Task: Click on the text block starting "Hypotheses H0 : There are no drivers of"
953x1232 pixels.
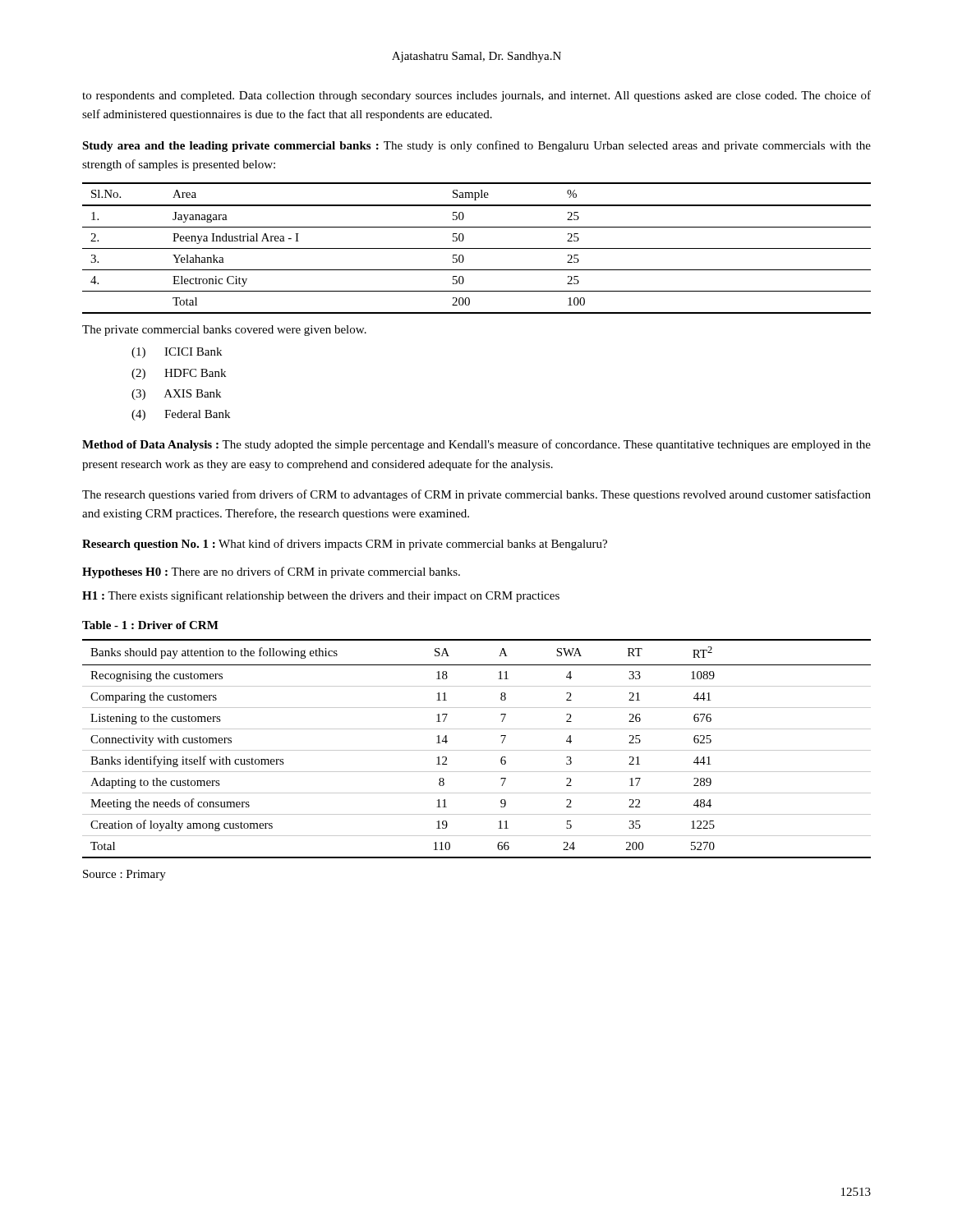Action: pos(271,571)
